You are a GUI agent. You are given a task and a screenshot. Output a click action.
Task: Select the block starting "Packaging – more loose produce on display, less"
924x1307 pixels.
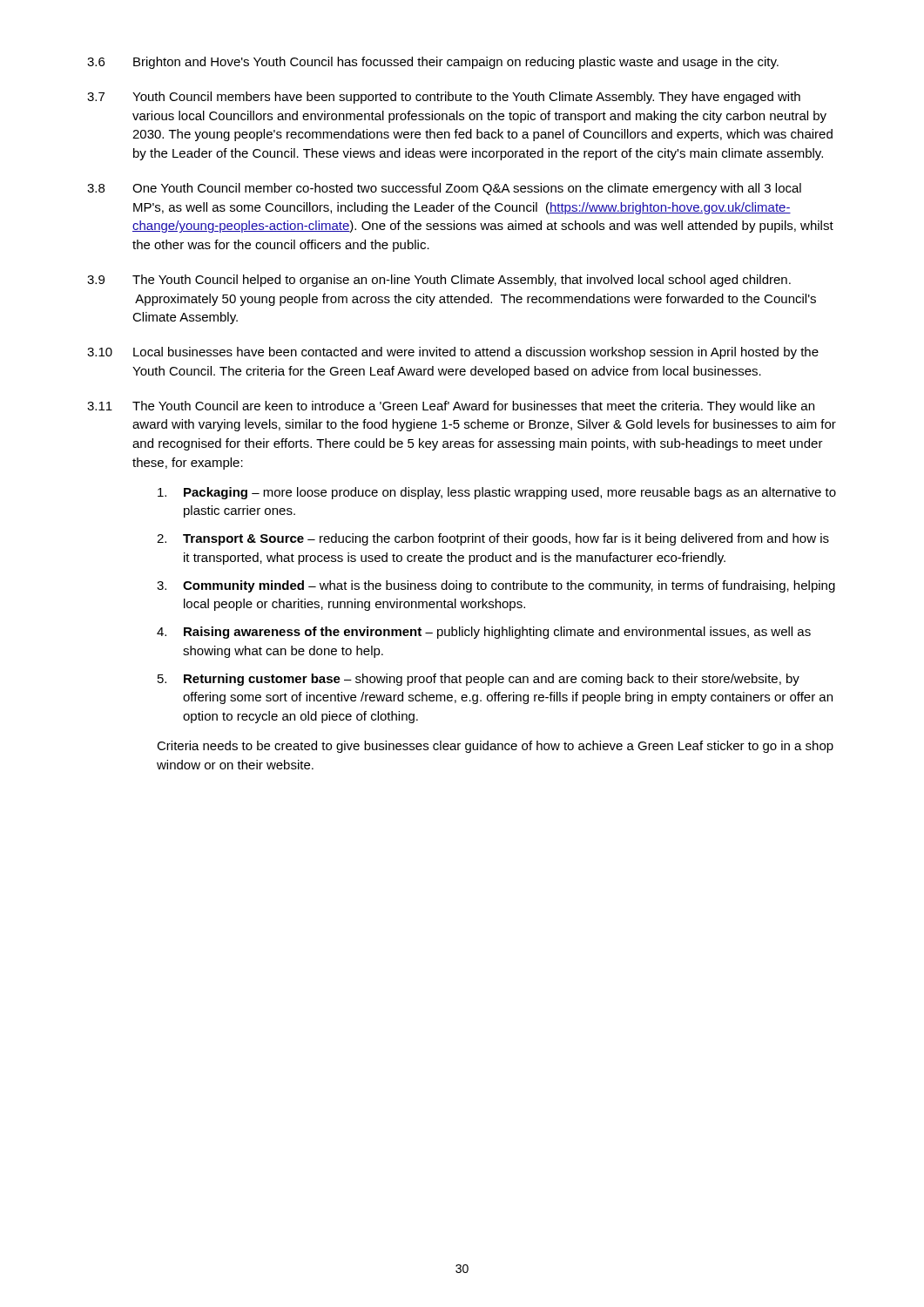[497, 501]
